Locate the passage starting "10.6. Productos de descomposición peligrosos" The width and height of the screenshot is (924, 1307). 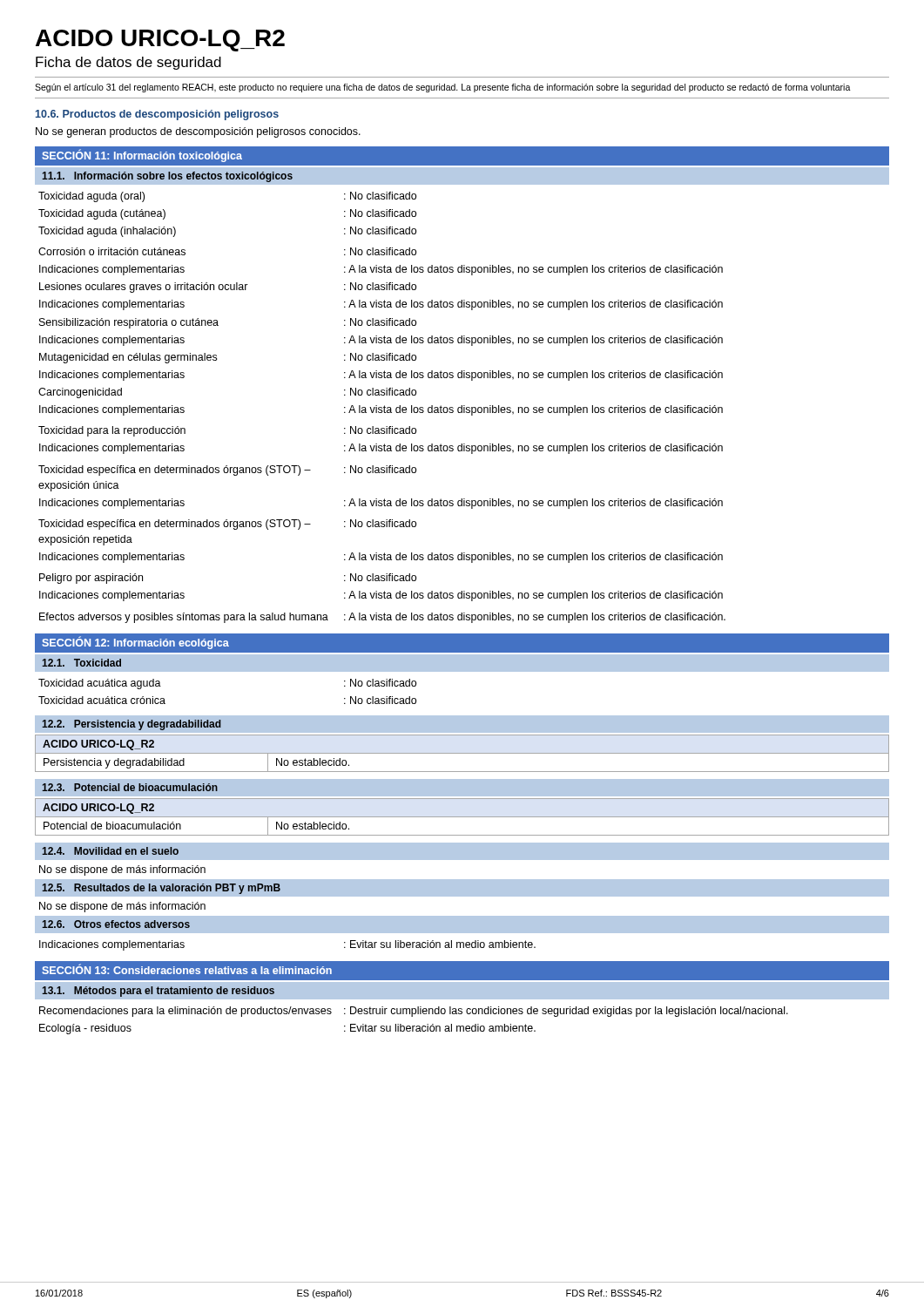point(157,113)
